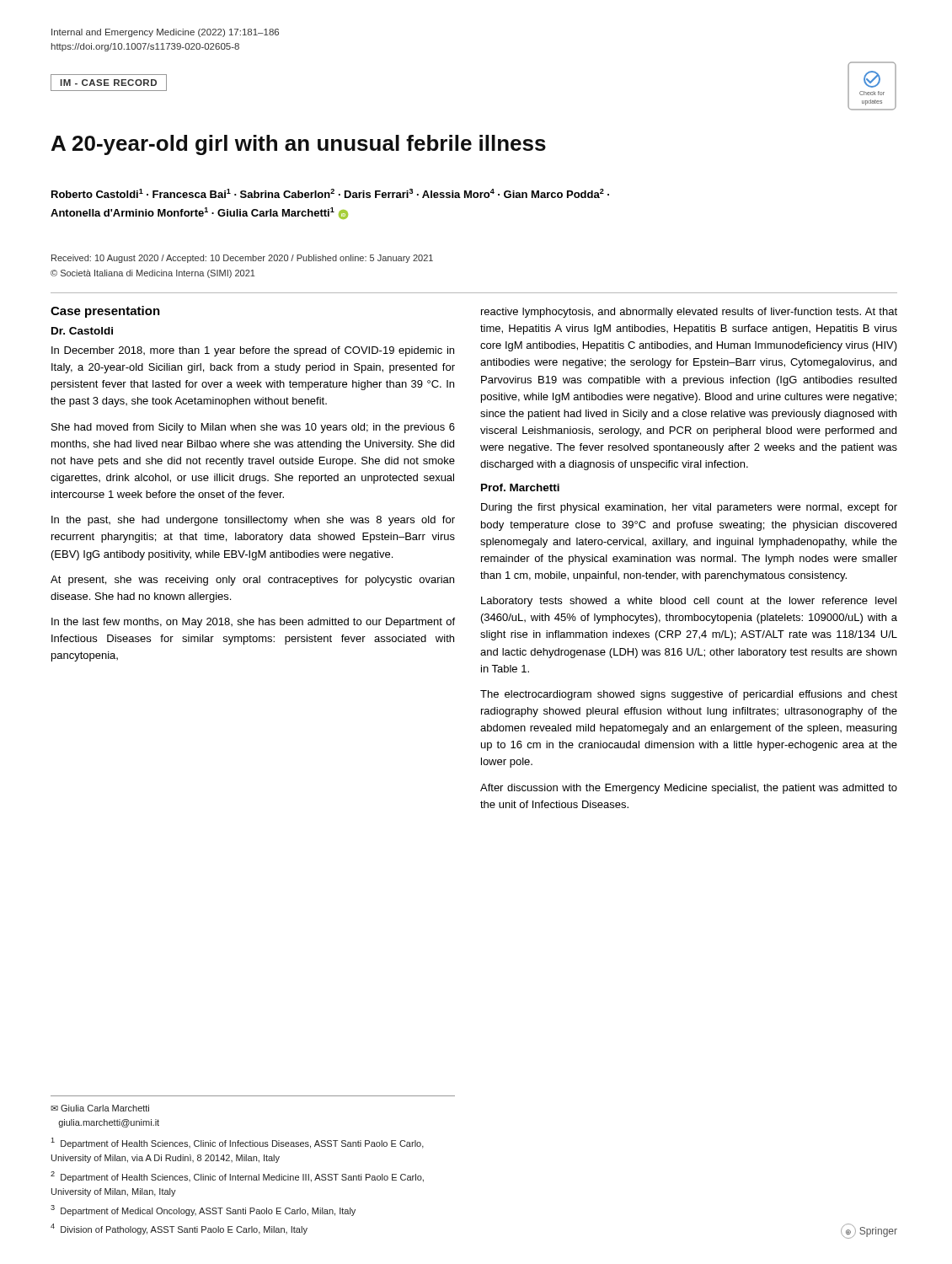Find the block on this page that starts "✉ Giulia Carla Marchetti"

coord(105,1115)
